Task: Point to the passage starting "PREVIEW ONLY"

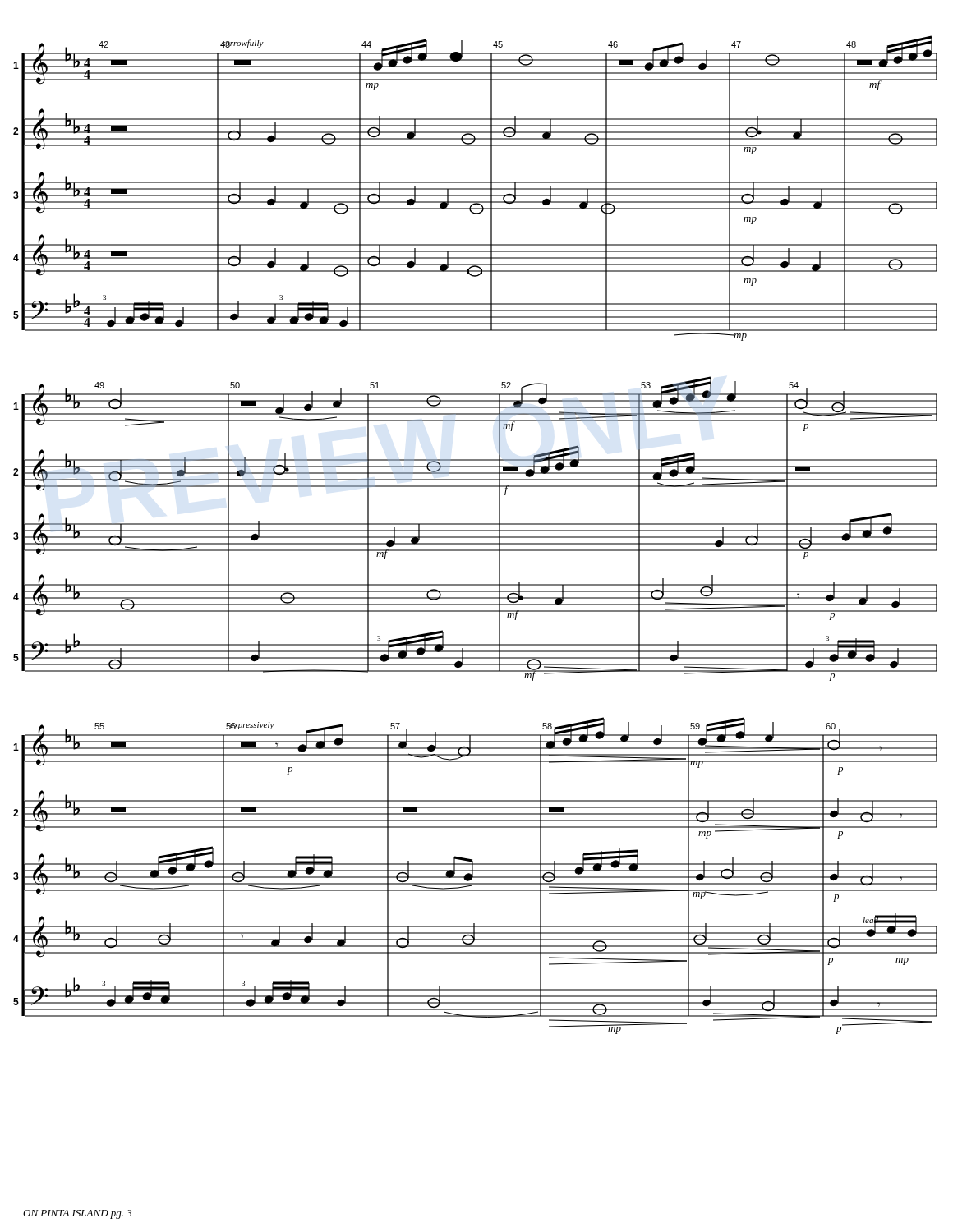Action: point(388,454)
